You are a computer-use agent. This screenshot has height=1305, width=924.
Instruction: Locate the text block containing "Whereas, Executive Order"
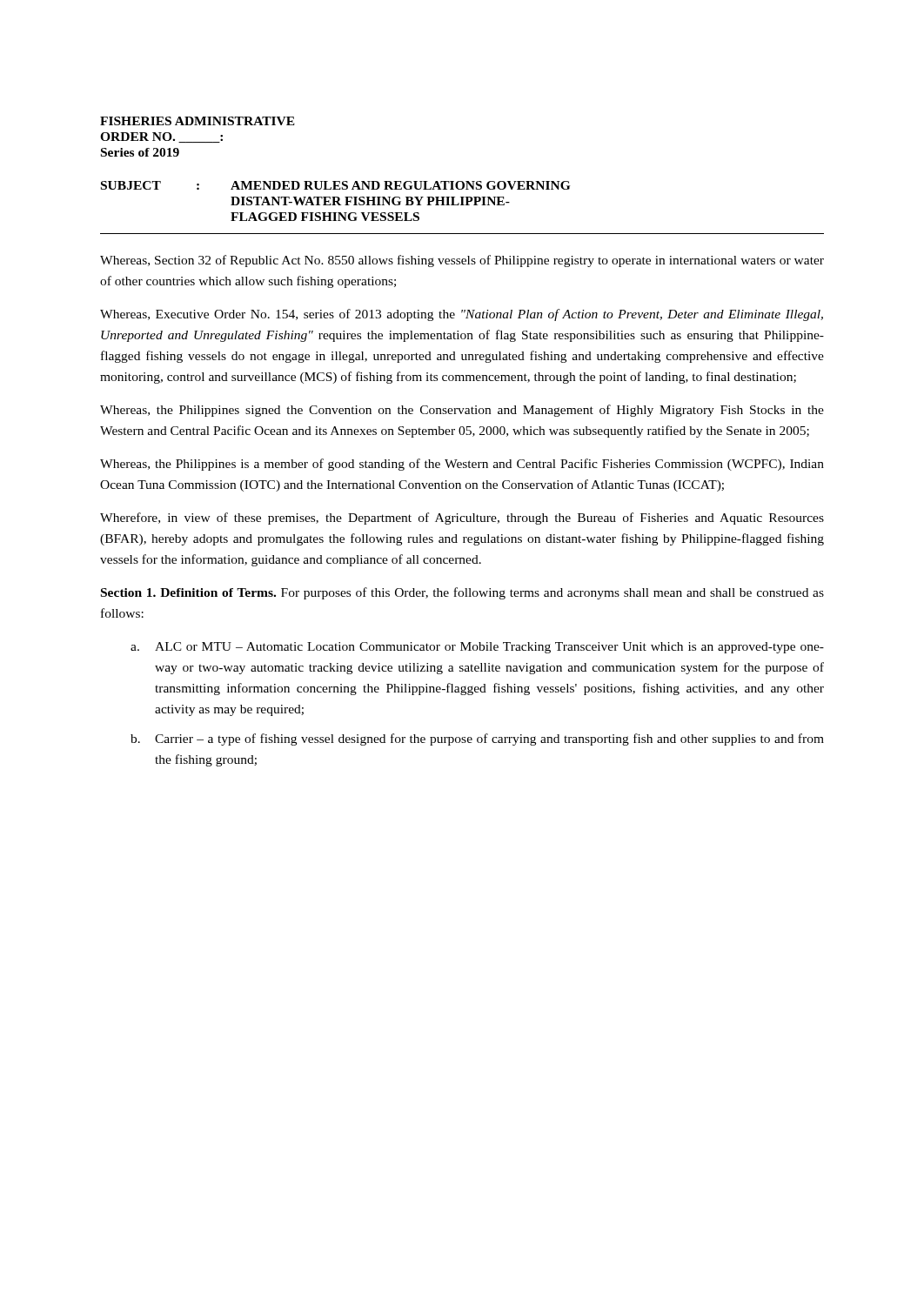click(462, 345)
